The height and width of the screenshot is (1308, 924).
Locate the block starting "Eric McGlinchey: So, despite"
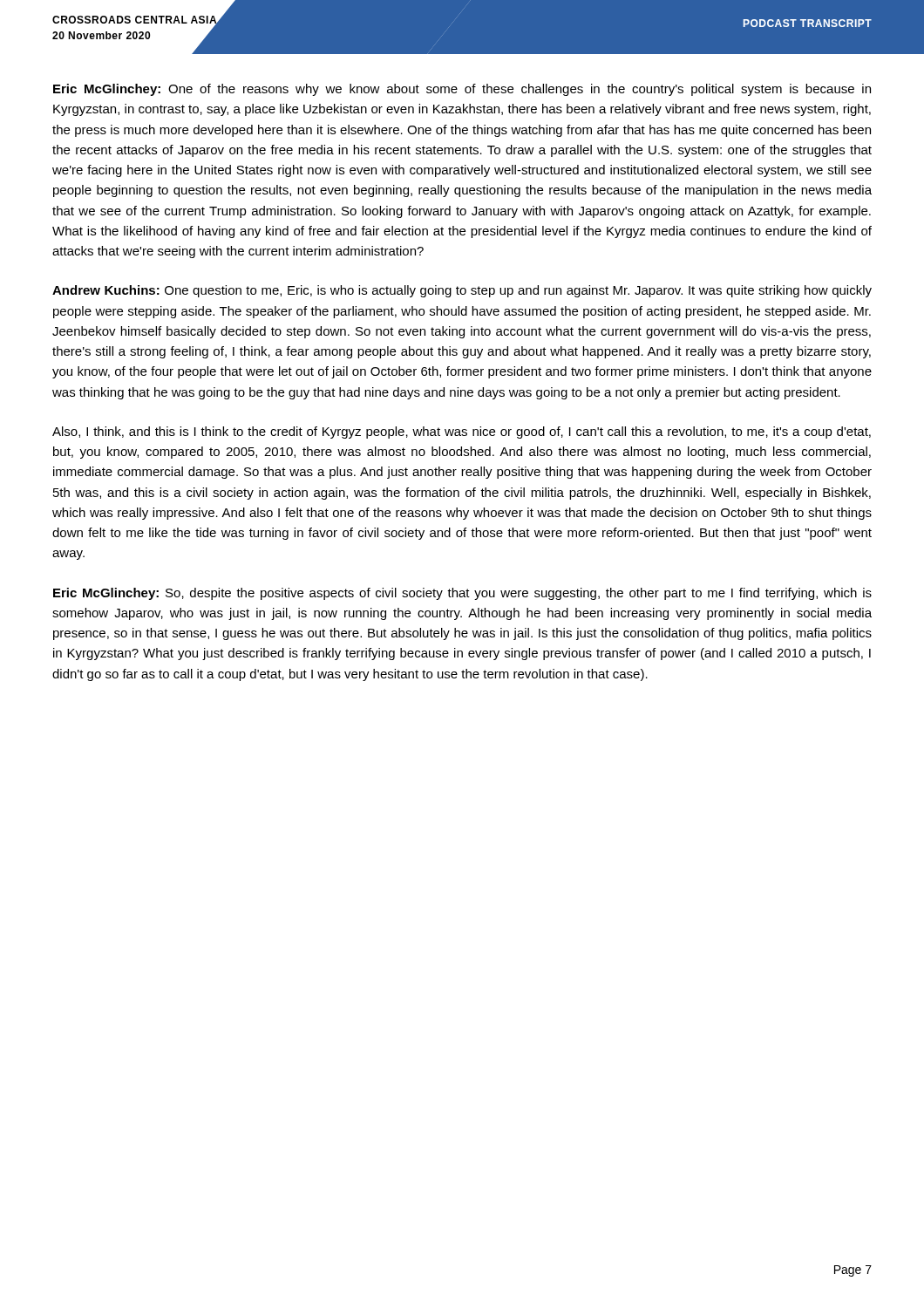click(x=462, y=633)
